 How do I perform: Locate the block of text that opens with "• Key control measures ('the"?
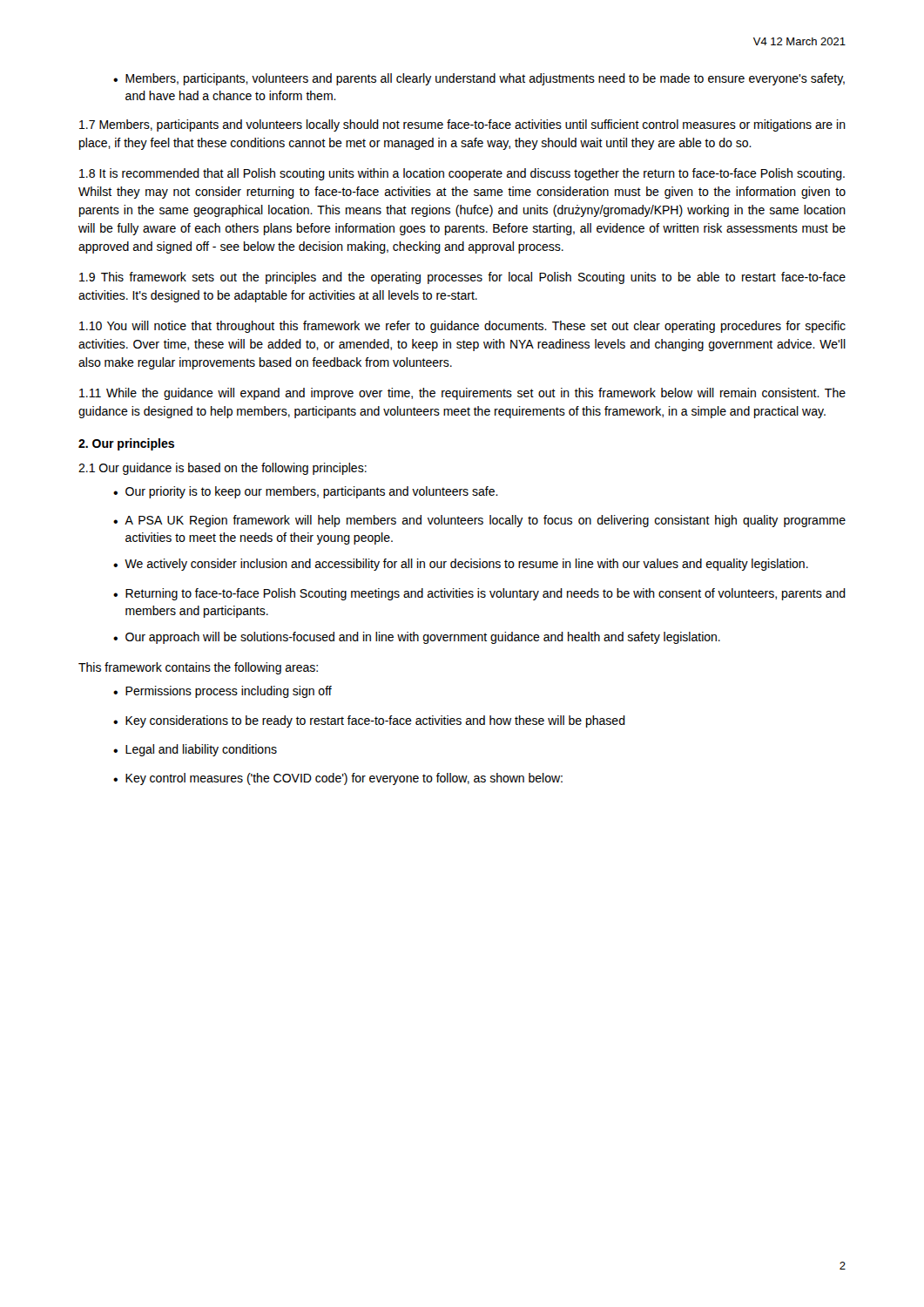(x=338, y=779)
